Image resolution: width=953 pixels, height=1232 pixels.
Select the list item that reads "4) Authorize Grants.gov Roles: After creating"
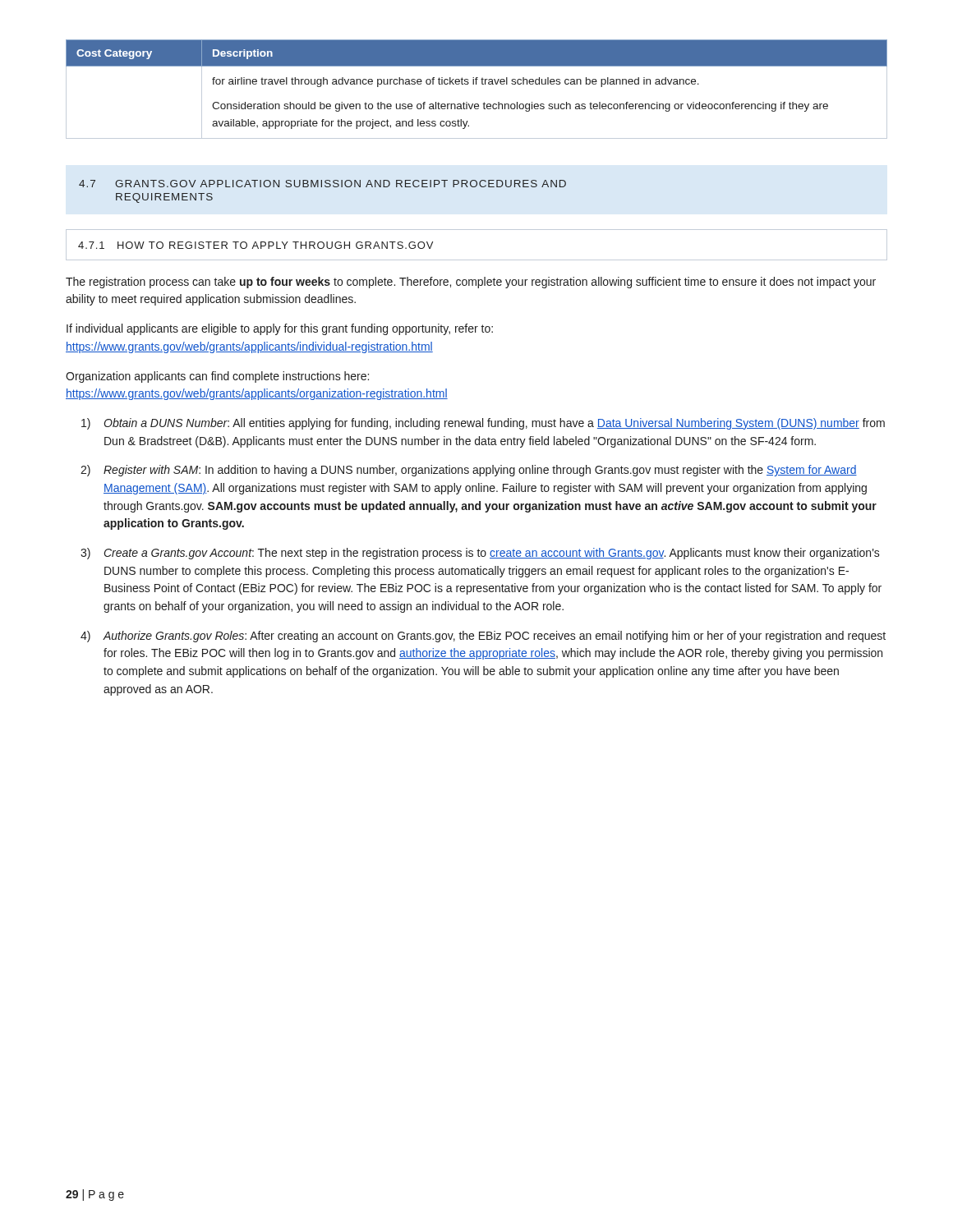(x=484, y=663)
